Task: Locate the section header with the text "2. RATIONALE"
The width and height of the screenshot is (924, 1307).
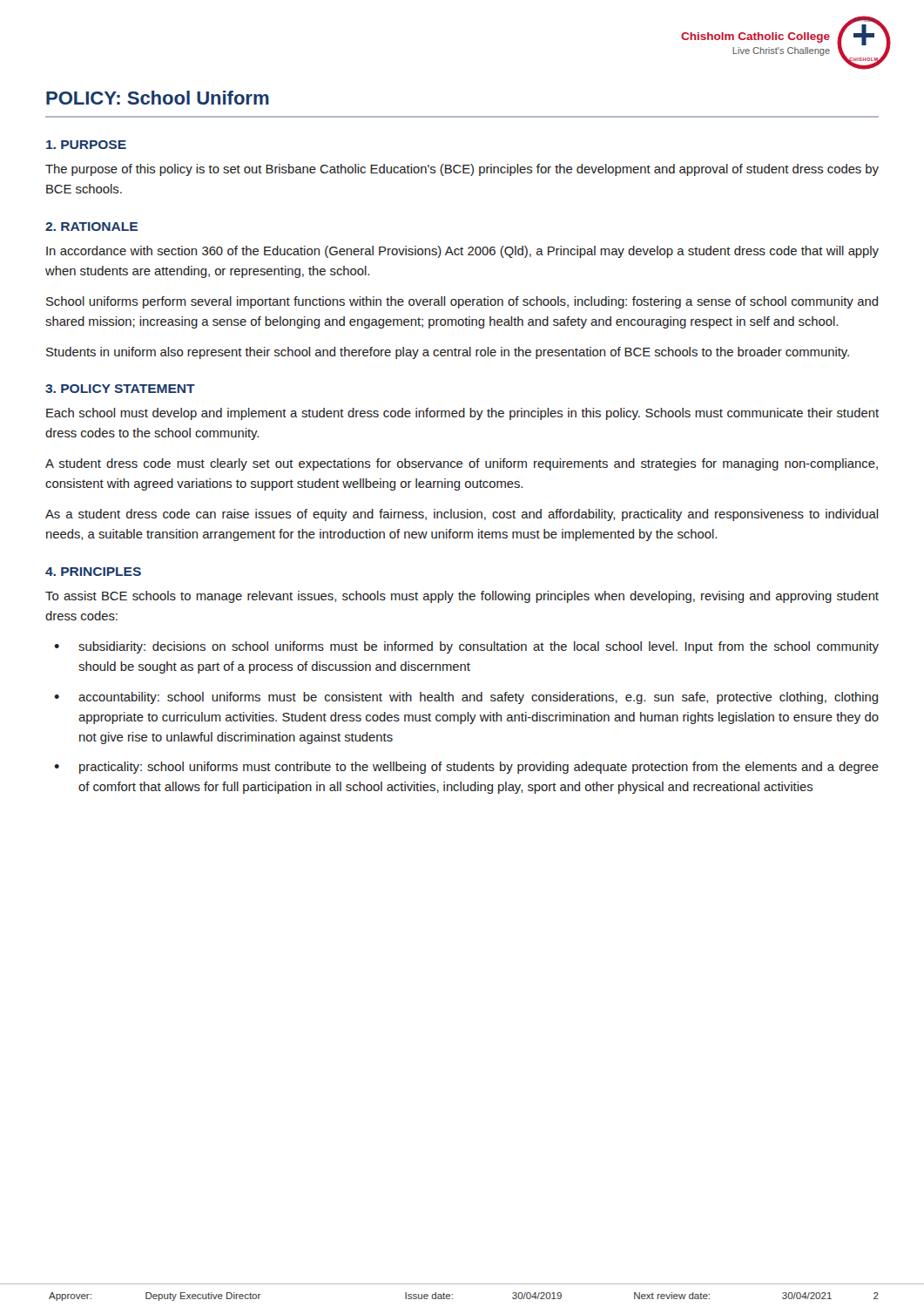Action: [92, 226]
